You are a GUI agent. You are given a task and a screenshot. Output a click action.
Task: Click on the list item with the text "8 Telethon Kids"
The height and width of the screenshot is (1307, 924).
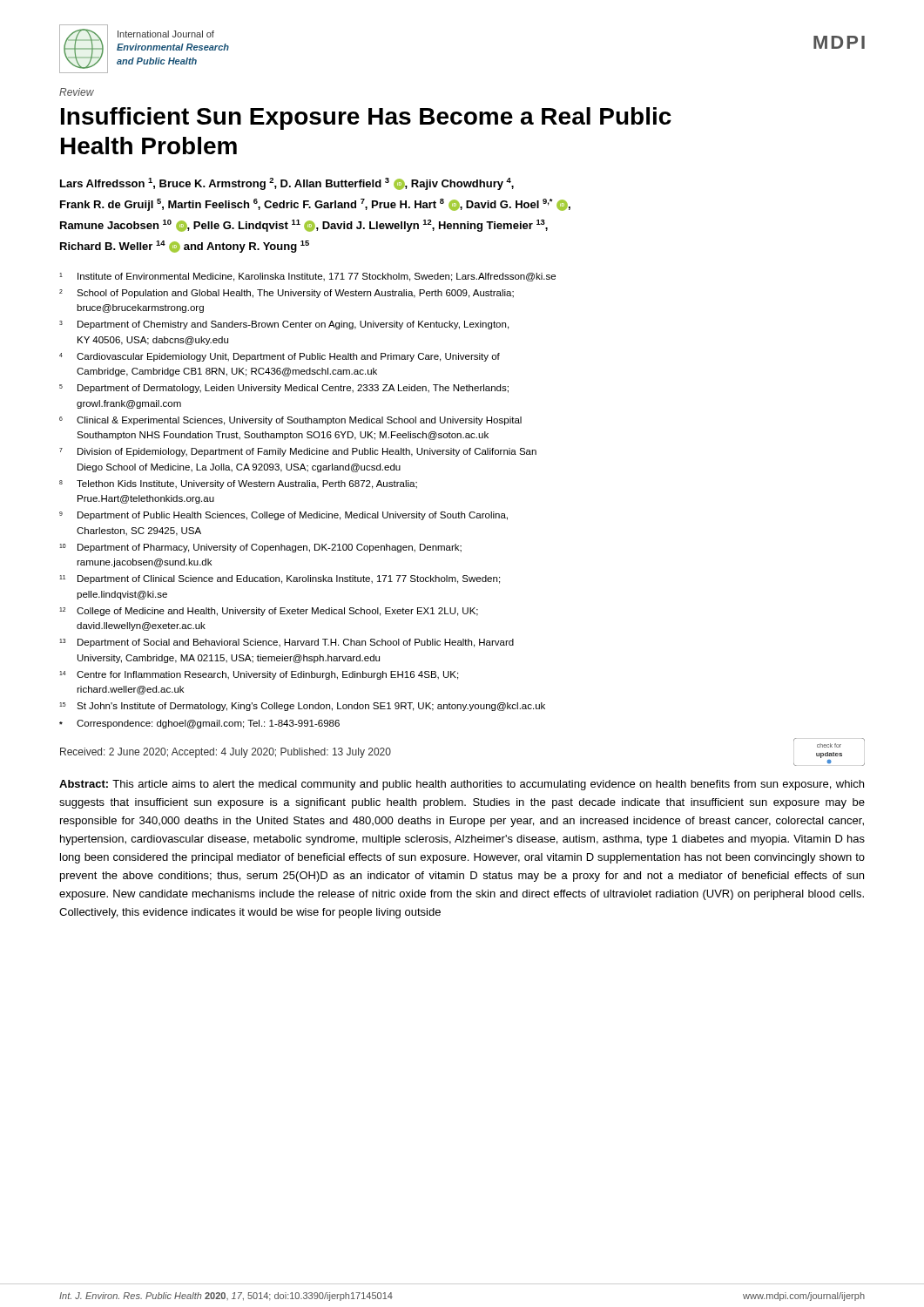(x=238, y=492)
